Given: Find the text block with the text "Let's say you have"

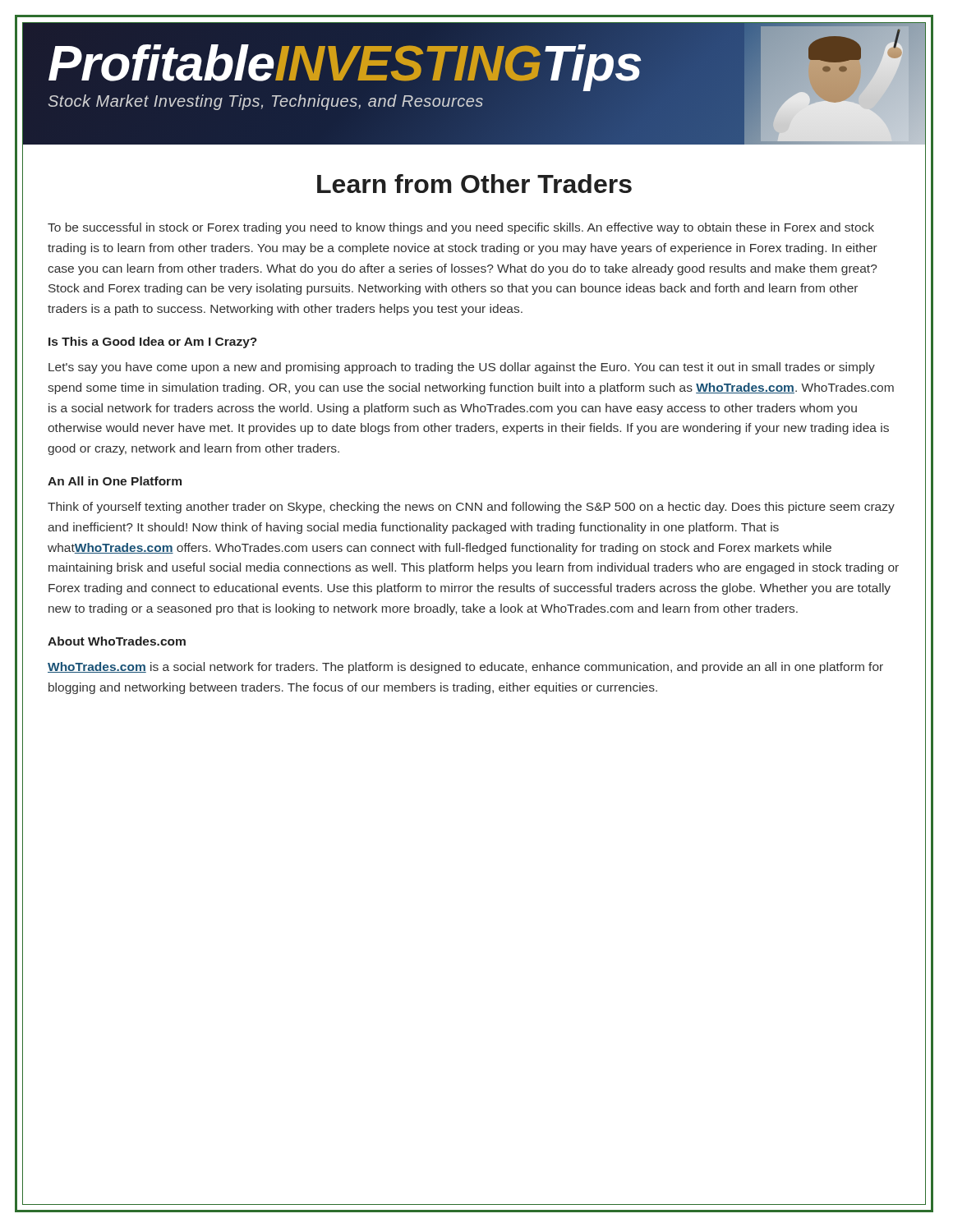Looking at the screenshot, I should tap(471, 407).
